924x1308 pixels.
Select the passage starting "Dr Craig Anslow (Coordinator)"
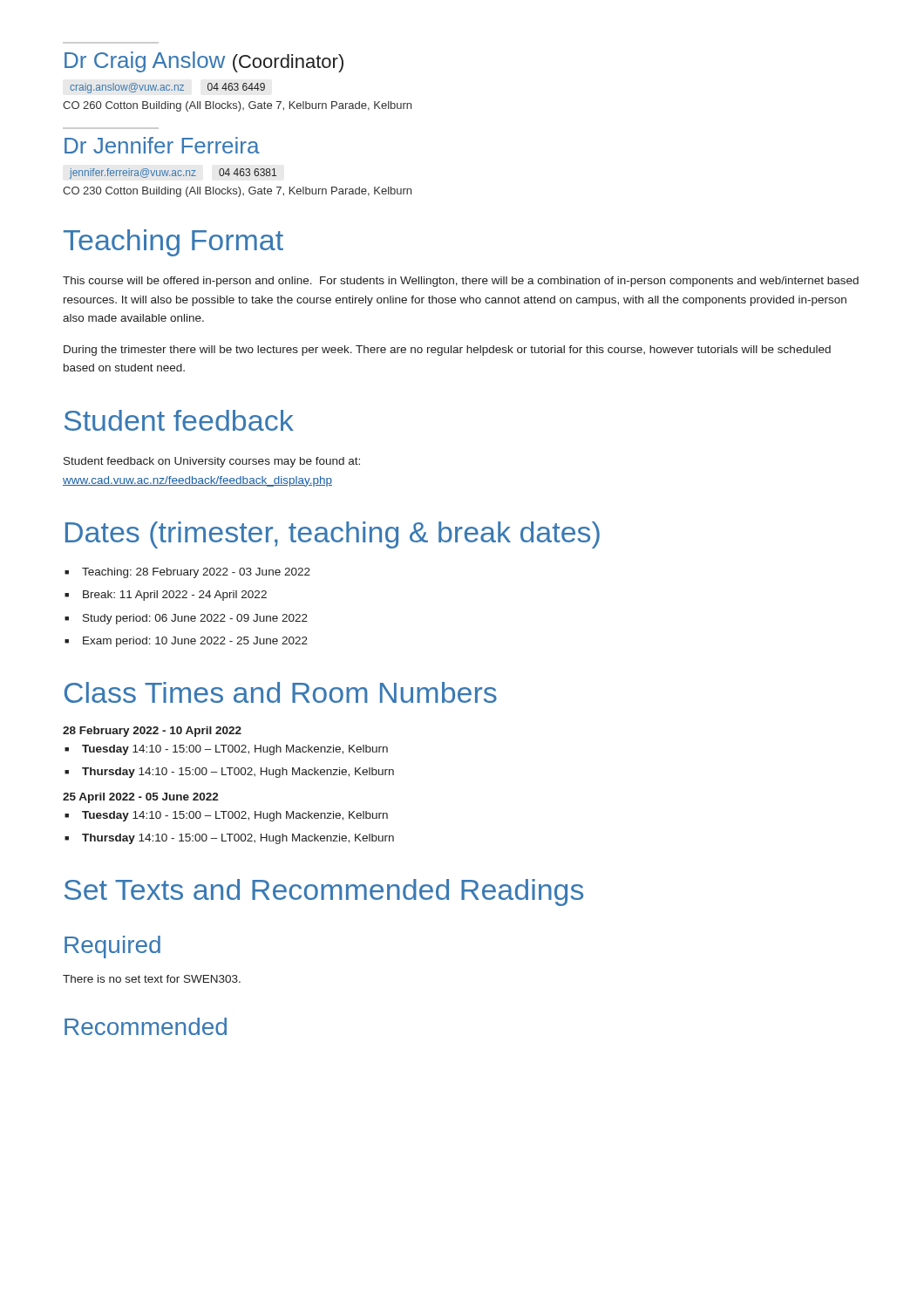click(204, 62)
